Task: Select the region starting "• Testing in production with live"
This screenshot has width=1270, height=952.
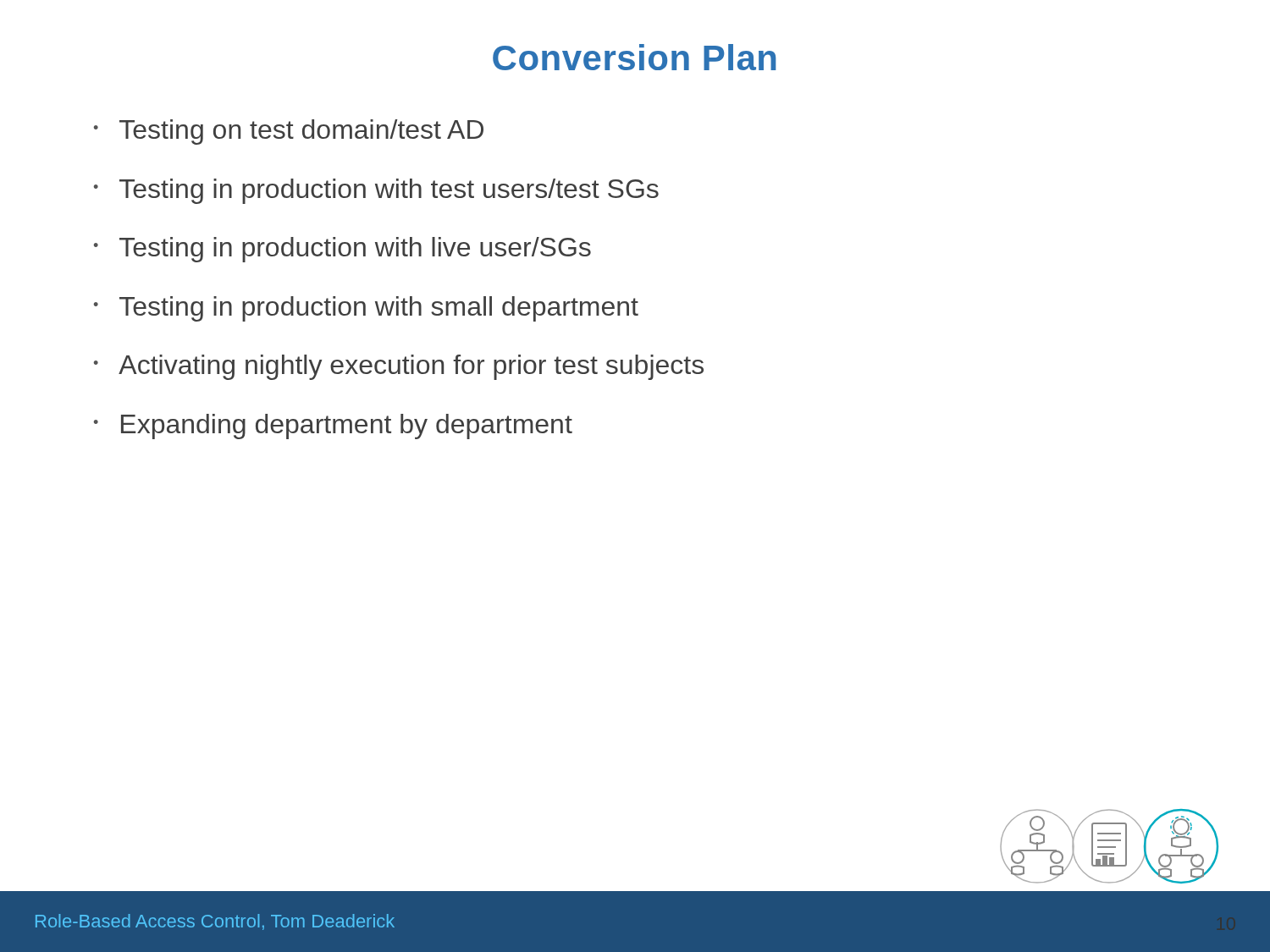Action: pos(342,248)
